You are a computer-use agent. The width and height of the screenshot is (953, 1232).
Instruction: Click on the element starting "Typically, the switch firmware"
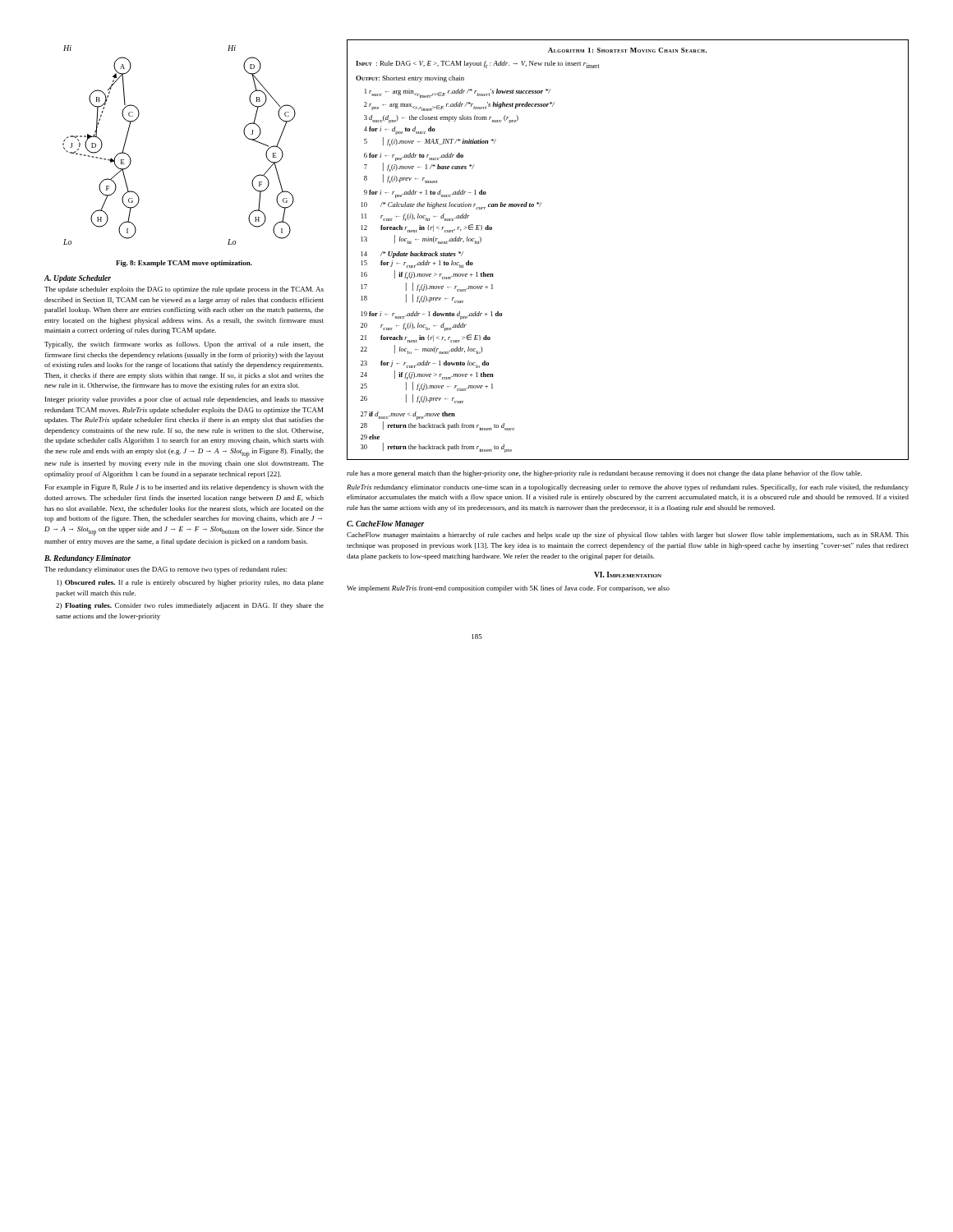click(184, 365)
